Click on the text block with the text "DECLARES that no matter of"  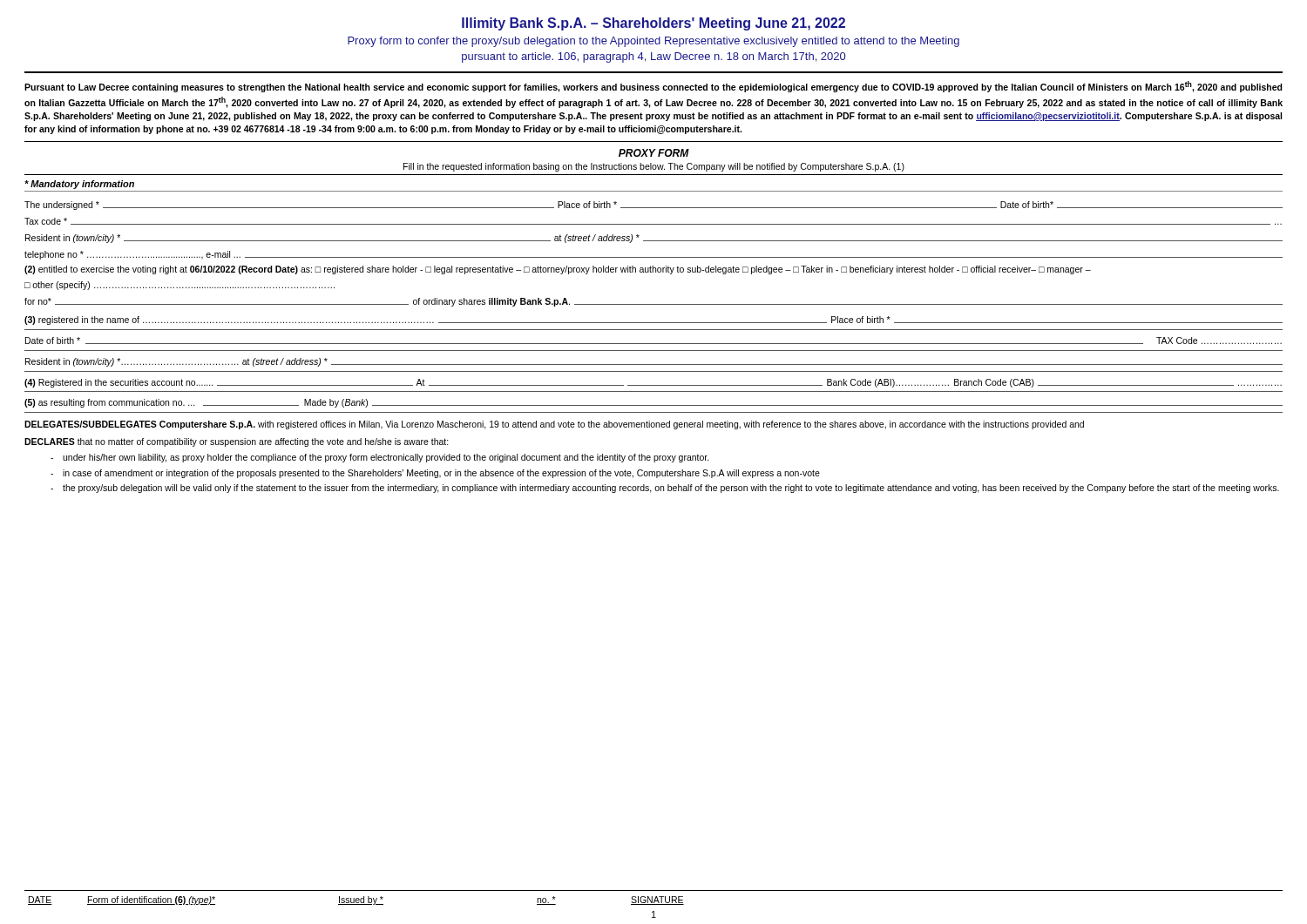point(237,442)
